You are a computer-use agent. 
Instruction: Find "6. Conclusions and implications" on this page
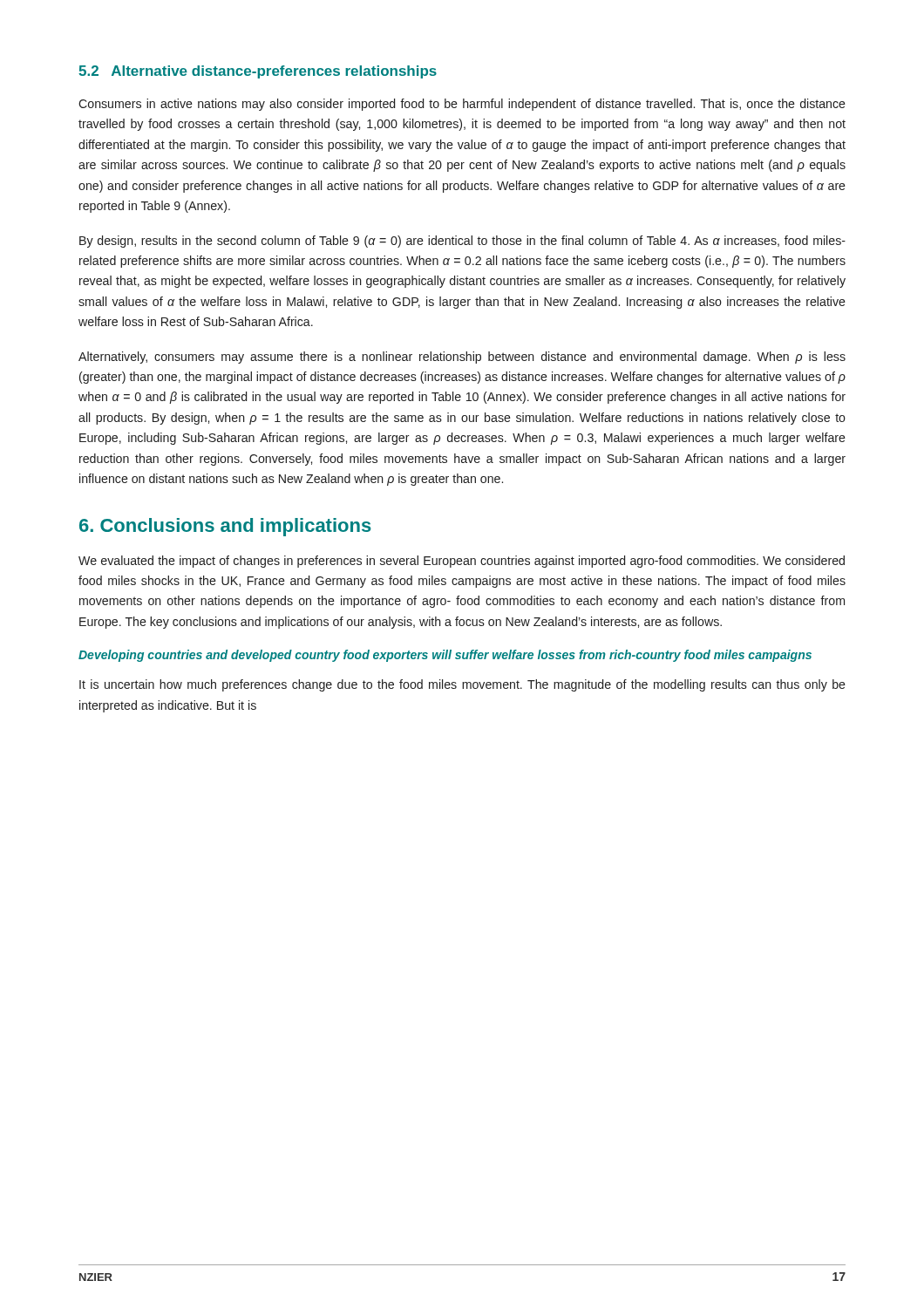225,525
